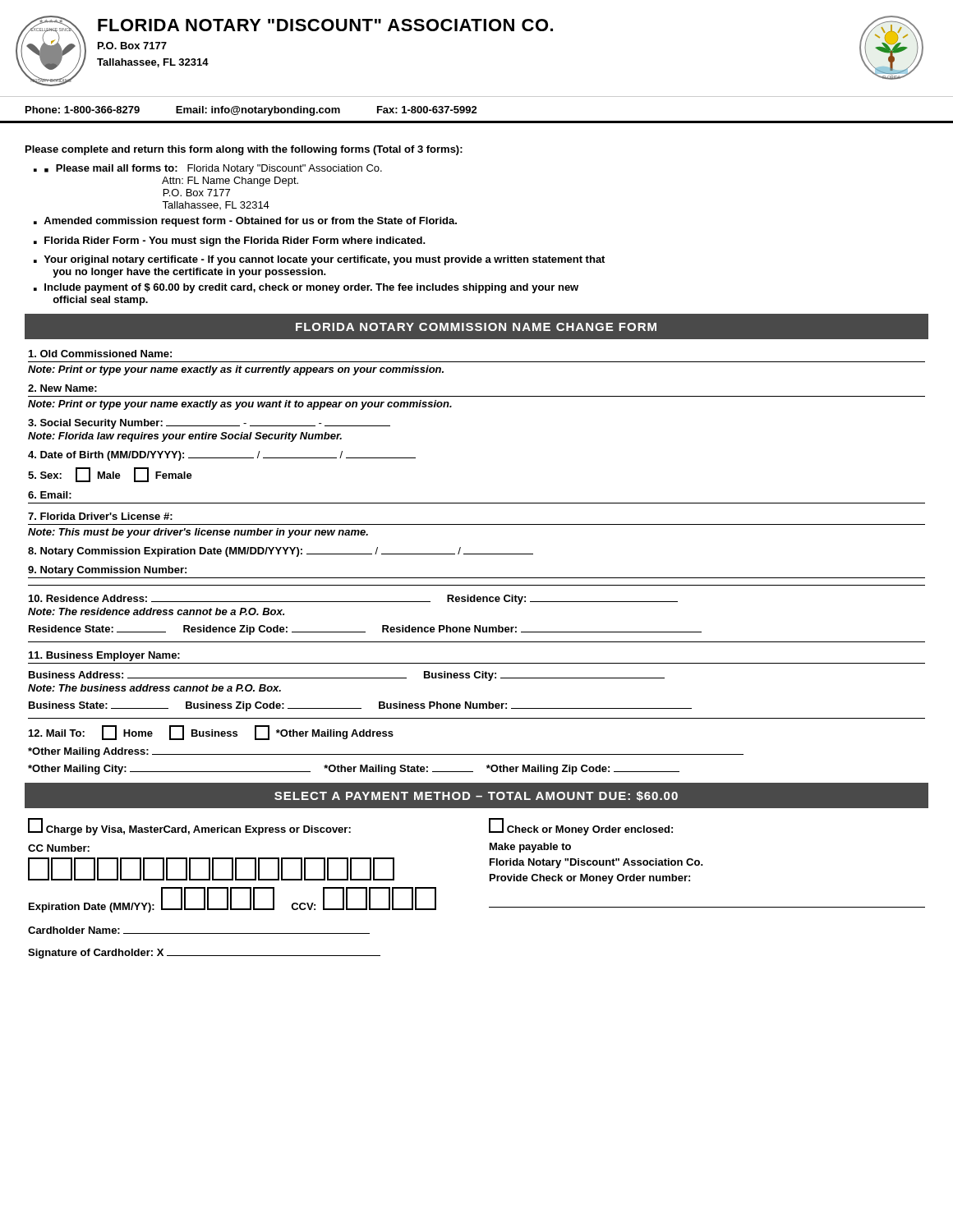Locate the block of text that opens with "Social Security Number:"
This screenshot has width=953, height=1232.
pyautogui.click(x=209, y=424)
